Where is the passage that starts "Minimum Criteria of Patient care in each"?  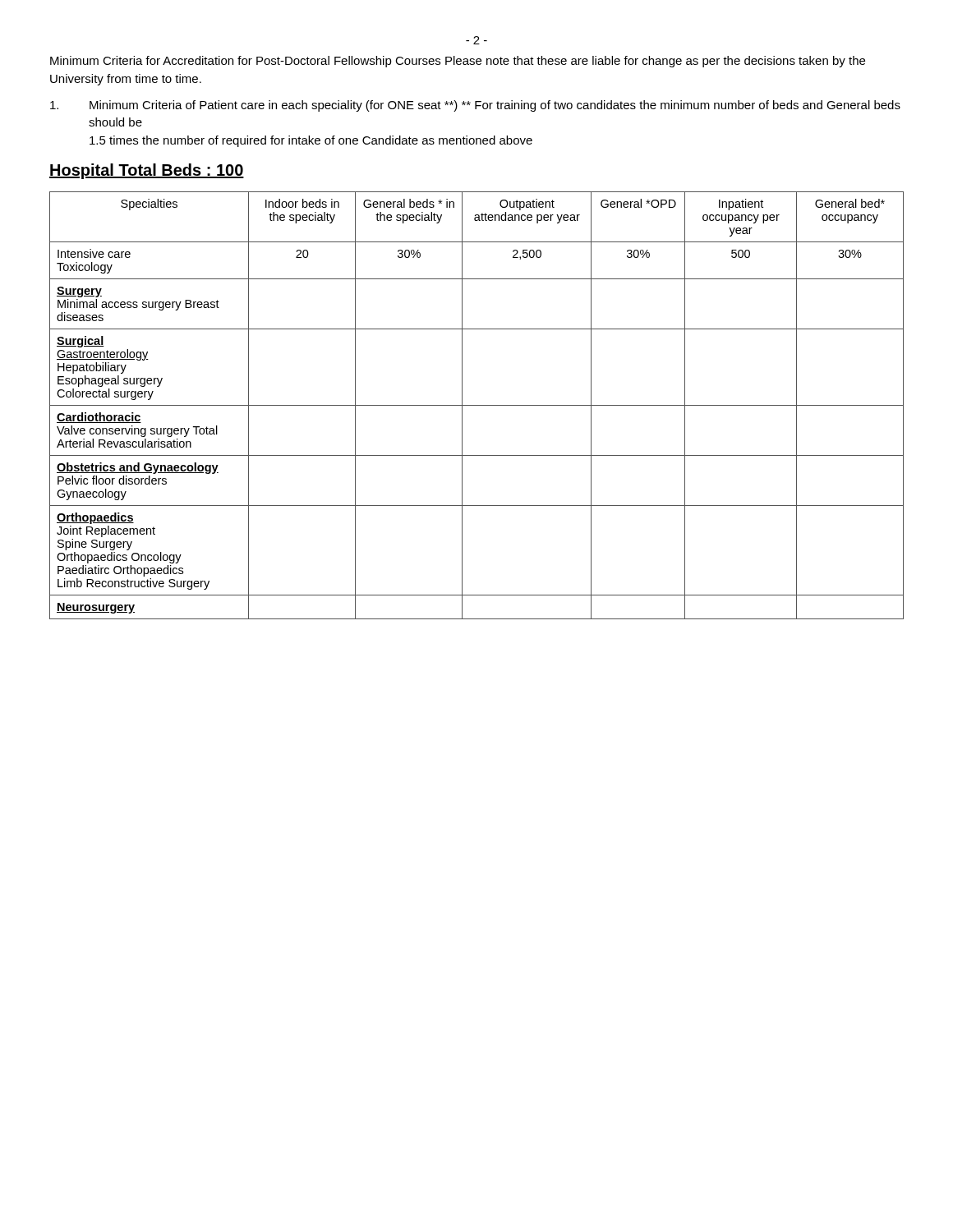tap(475, 106)
